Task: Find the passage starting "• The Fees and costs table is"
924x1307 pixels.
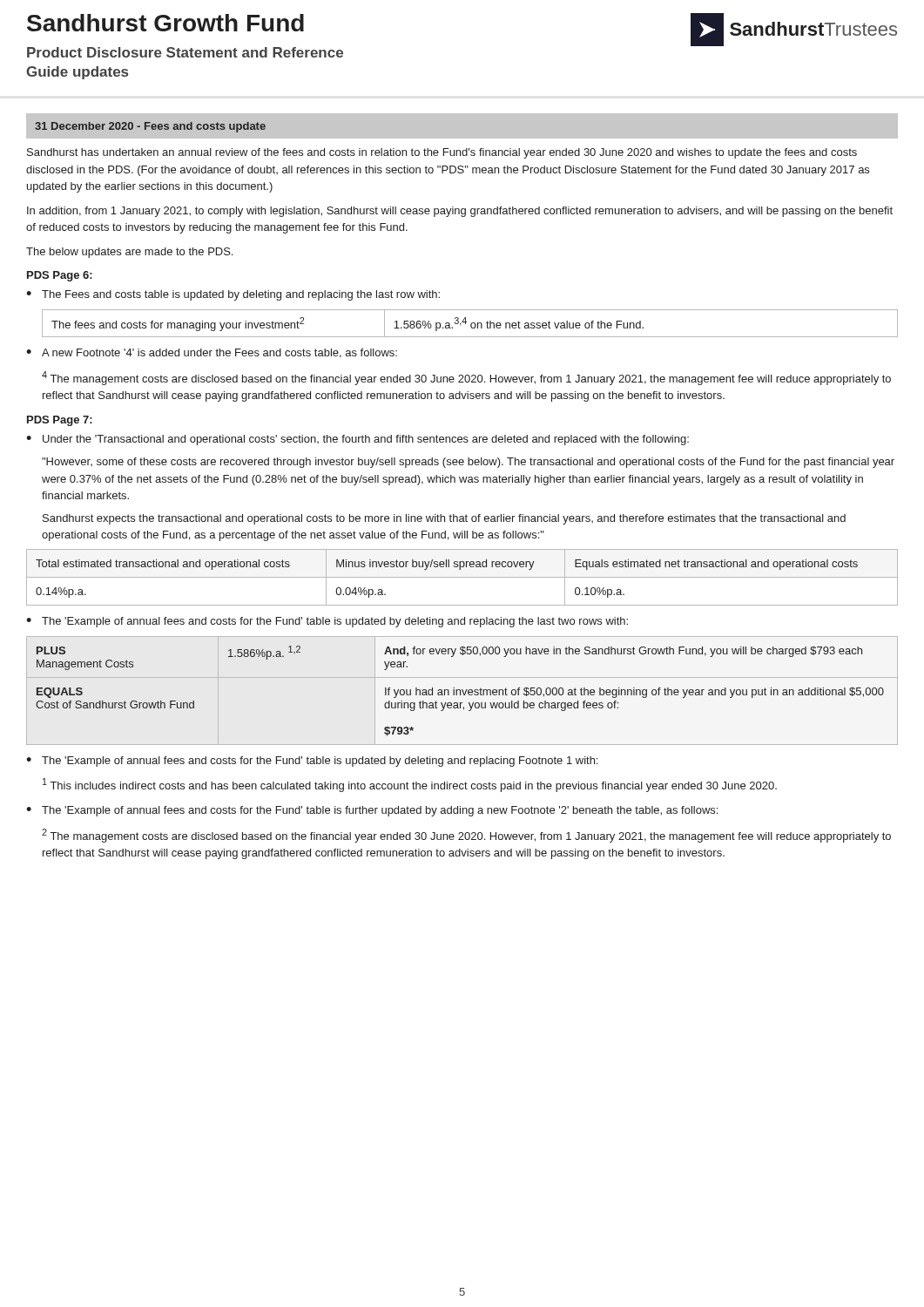Action: click(233, 295)
